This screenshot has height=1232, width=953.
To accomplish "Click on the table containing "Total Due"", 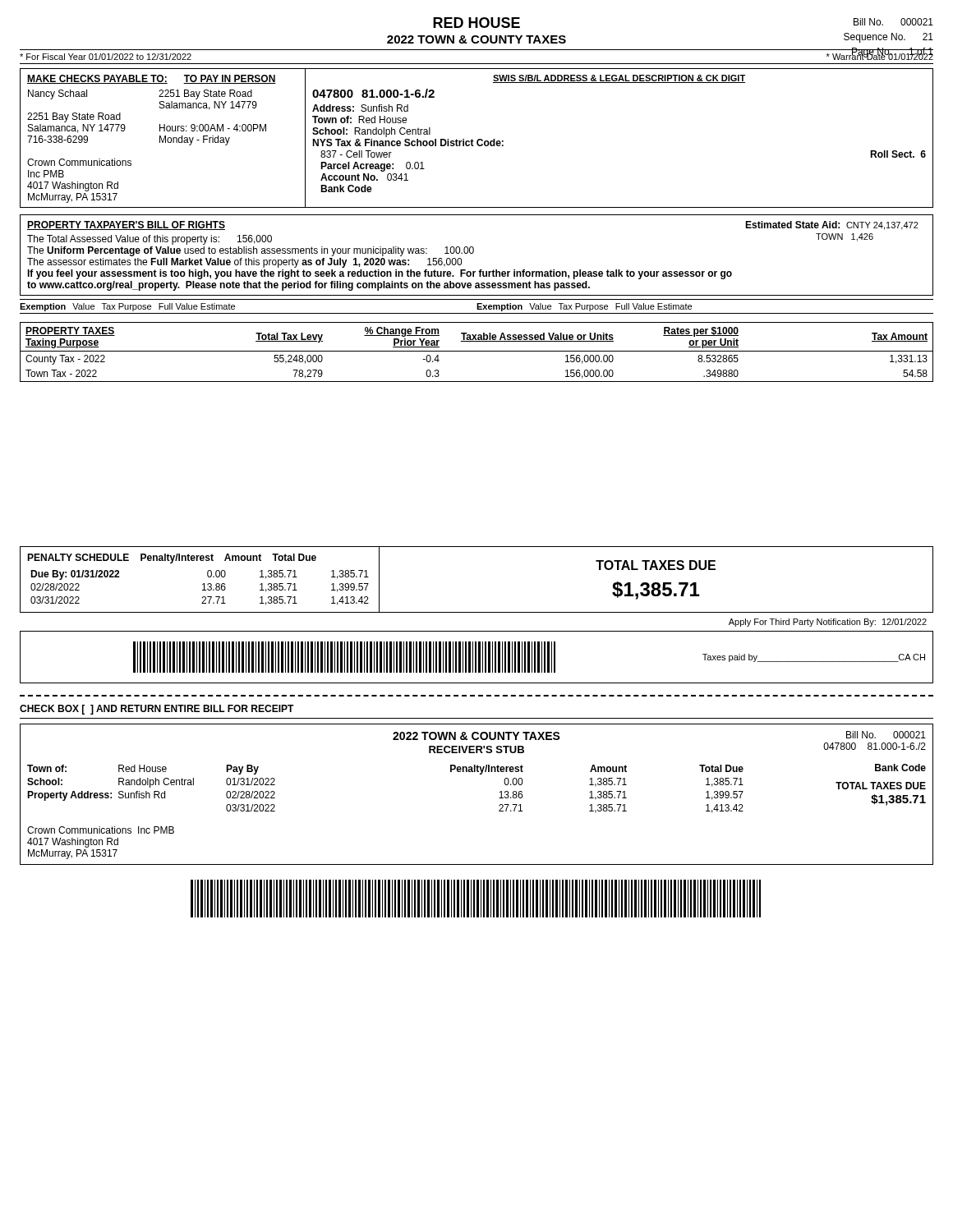I will (485, 788).
